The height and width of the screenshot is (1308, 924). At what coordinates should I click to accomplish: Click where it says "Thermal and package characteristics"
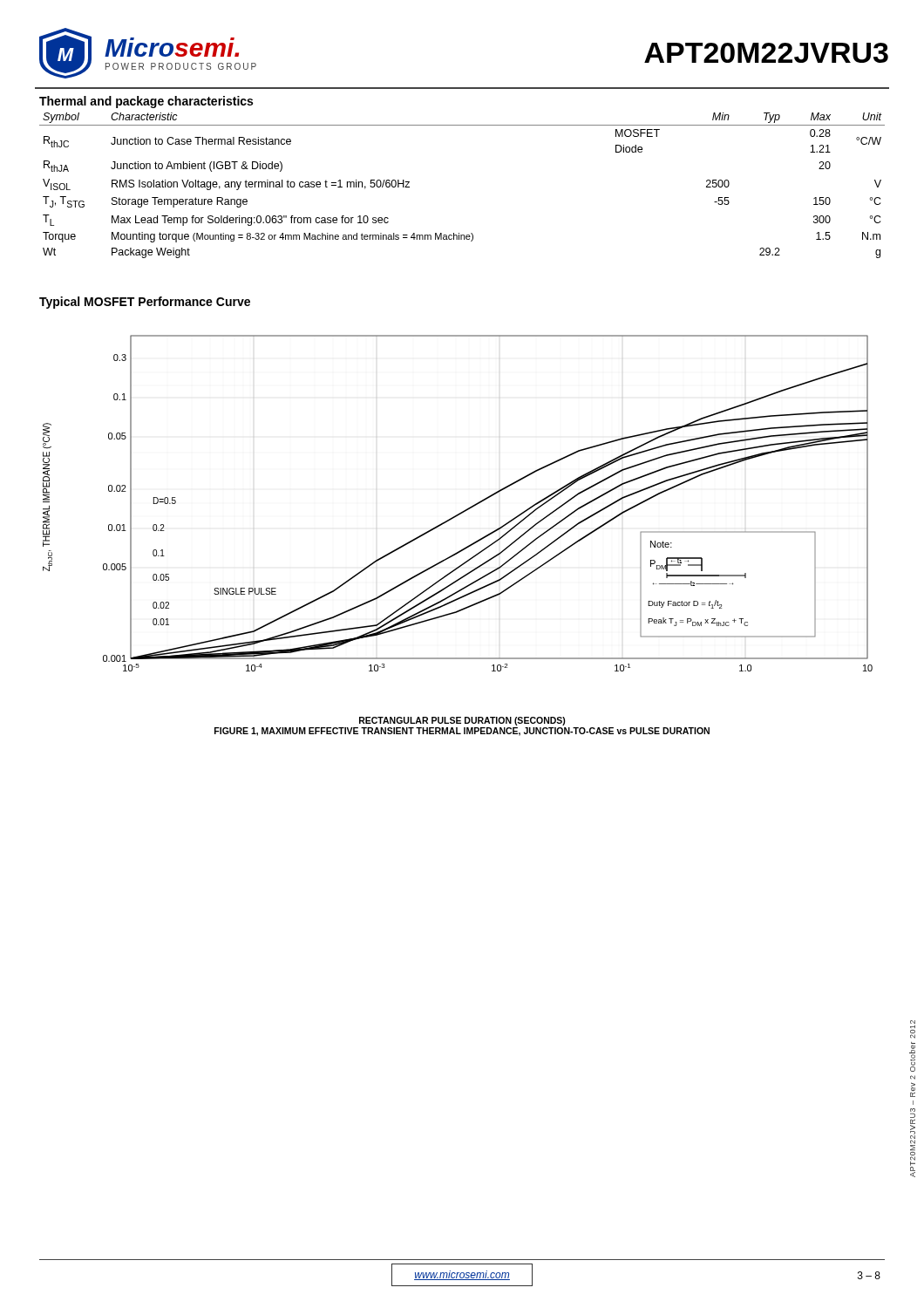pyautogui.click(x=146, y=101)
